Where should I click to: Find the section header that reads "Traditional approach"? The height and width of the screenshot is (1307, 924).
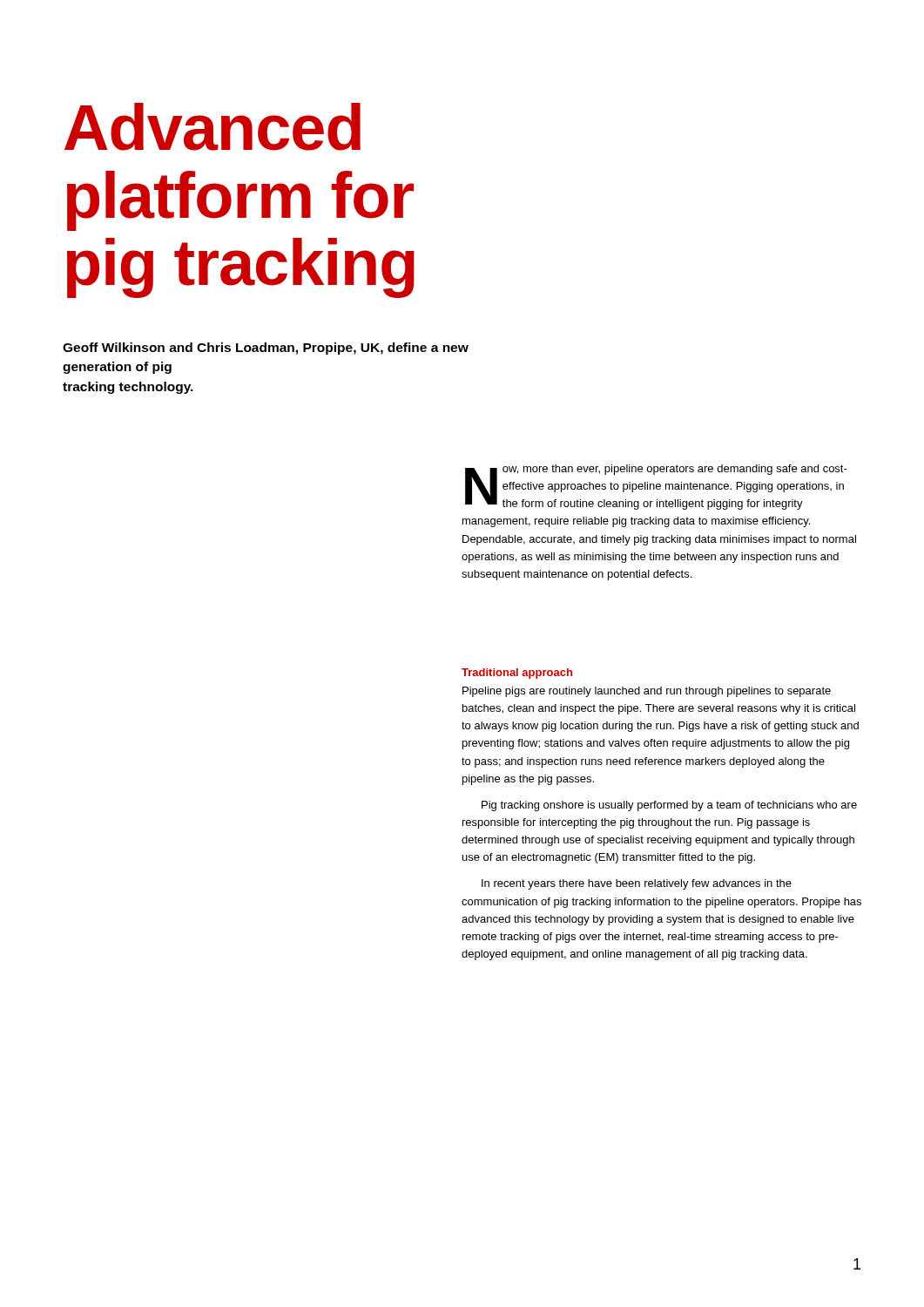point(517,674)
